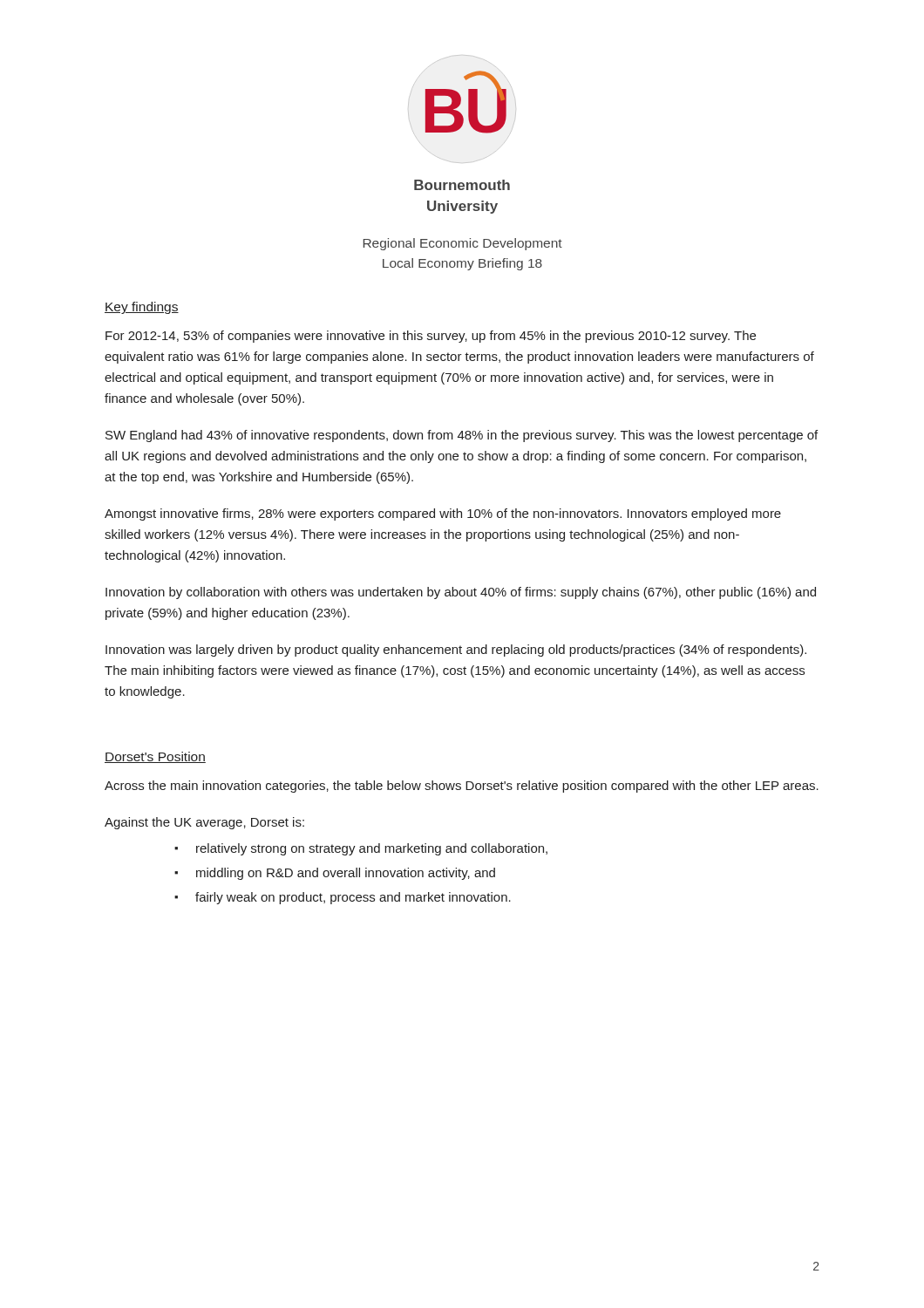Select a logo
The width and height of the screenshot is (924, 1308).
click(x=462, y=135)
